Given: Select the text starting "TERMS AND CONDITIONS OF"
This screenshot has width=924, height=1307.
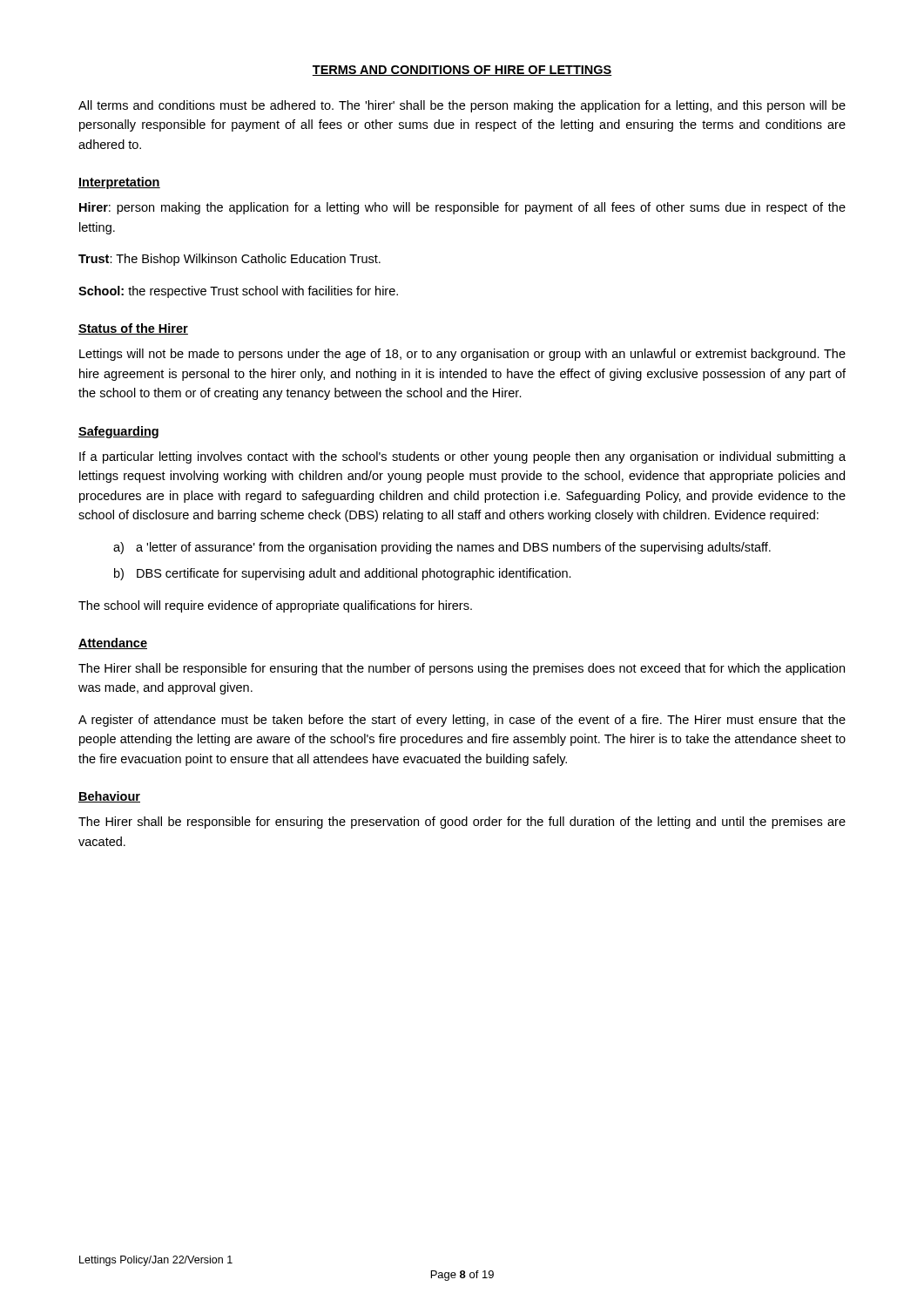Looking at the screenshot, I should point(462,70).
